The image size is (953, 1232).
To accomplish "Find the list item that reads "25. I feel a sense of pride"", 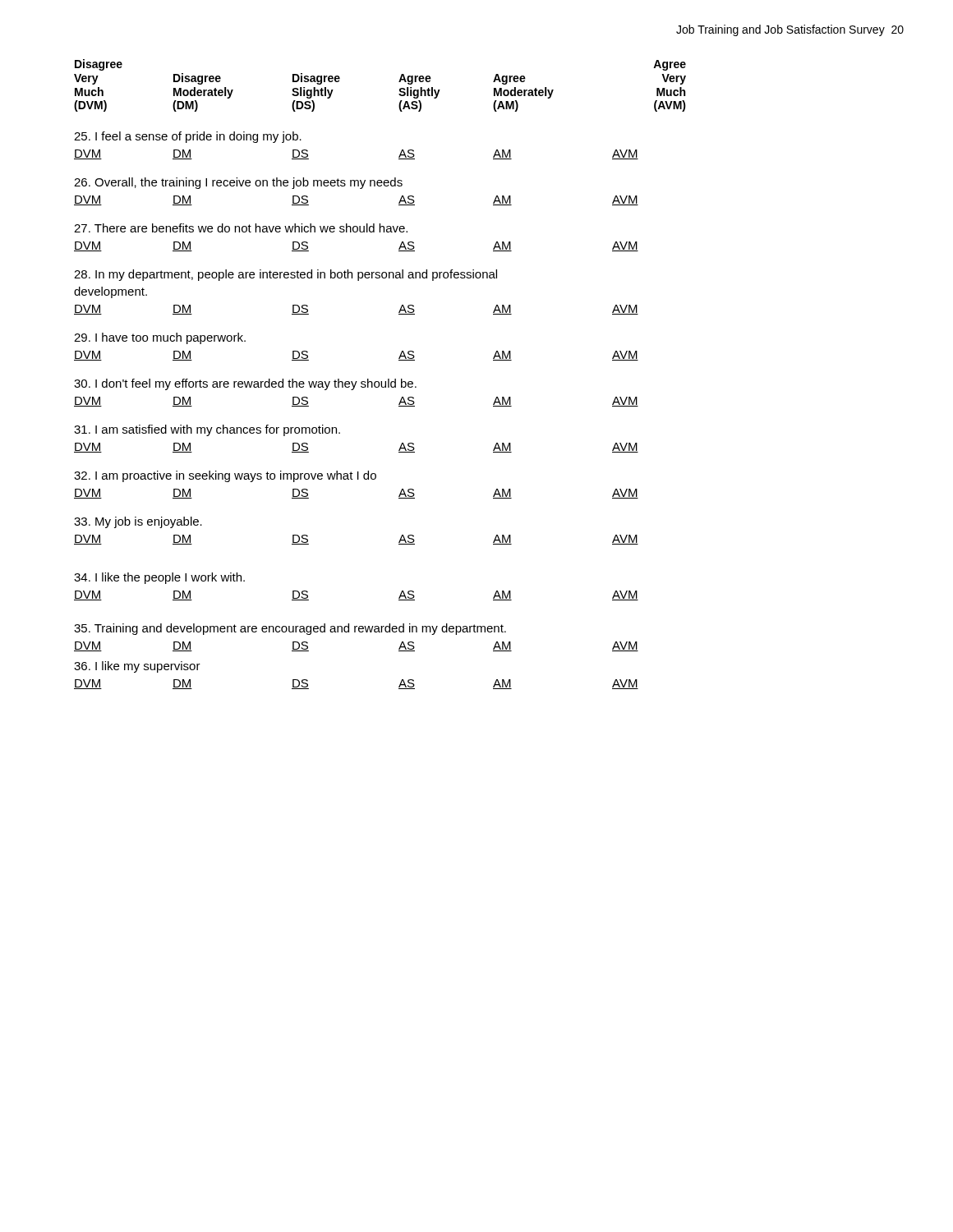I will pyautogui.click(x=188, y=137).
